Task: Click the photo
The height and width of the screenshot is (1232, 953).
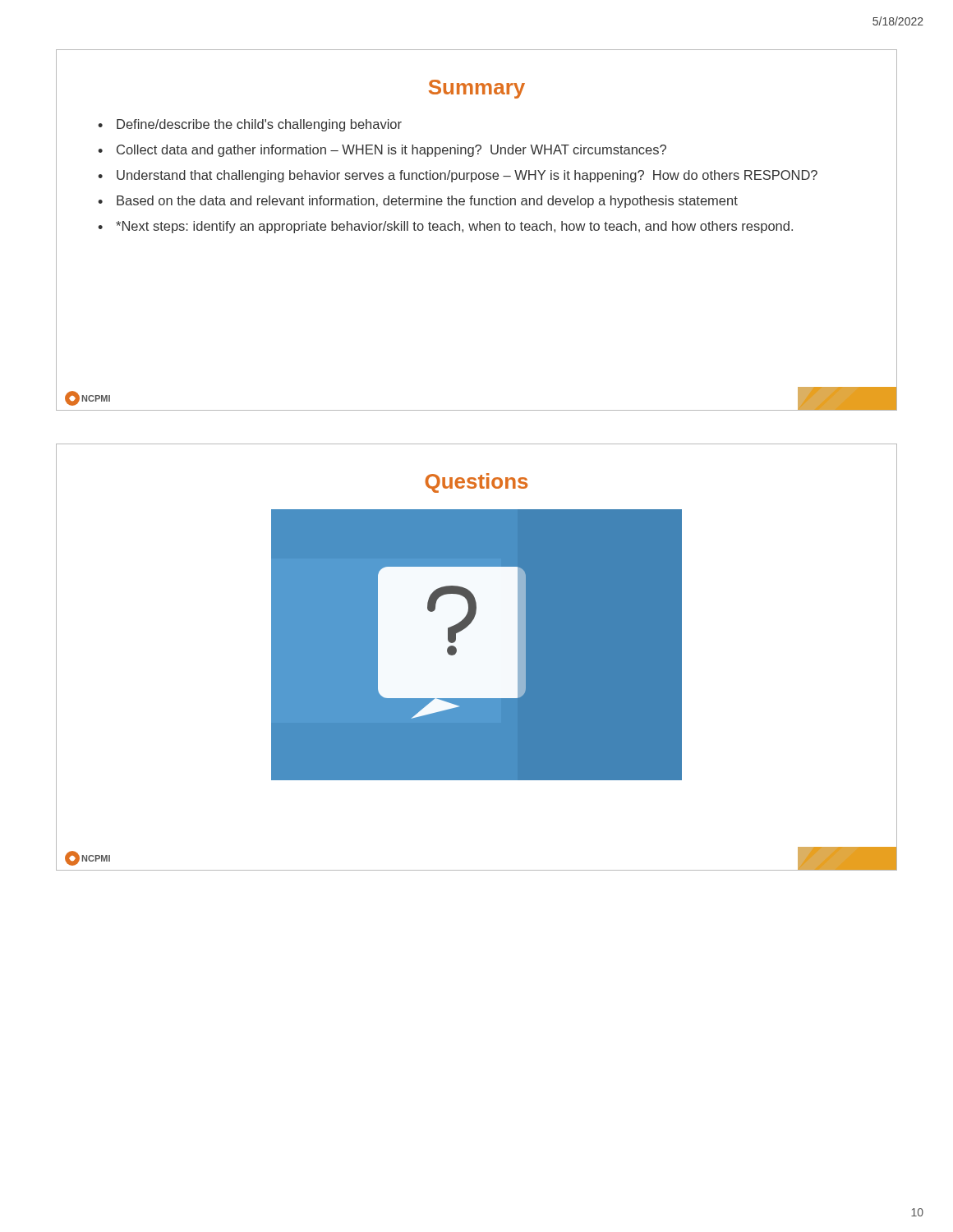Action: pos(476,645)
